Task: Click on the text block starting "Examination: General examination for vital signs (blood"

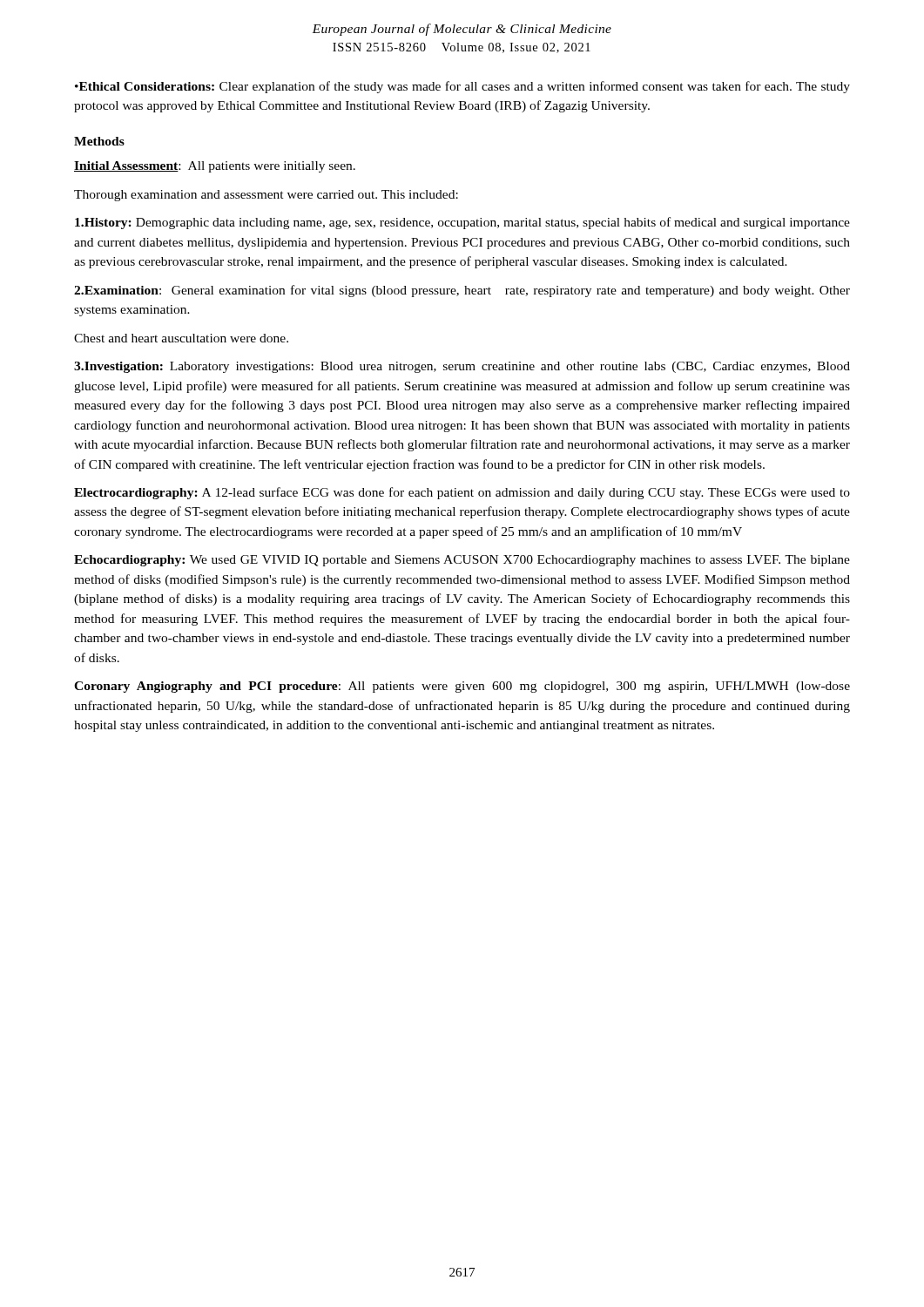Action: pyautogui.click(x=462, y=300)
